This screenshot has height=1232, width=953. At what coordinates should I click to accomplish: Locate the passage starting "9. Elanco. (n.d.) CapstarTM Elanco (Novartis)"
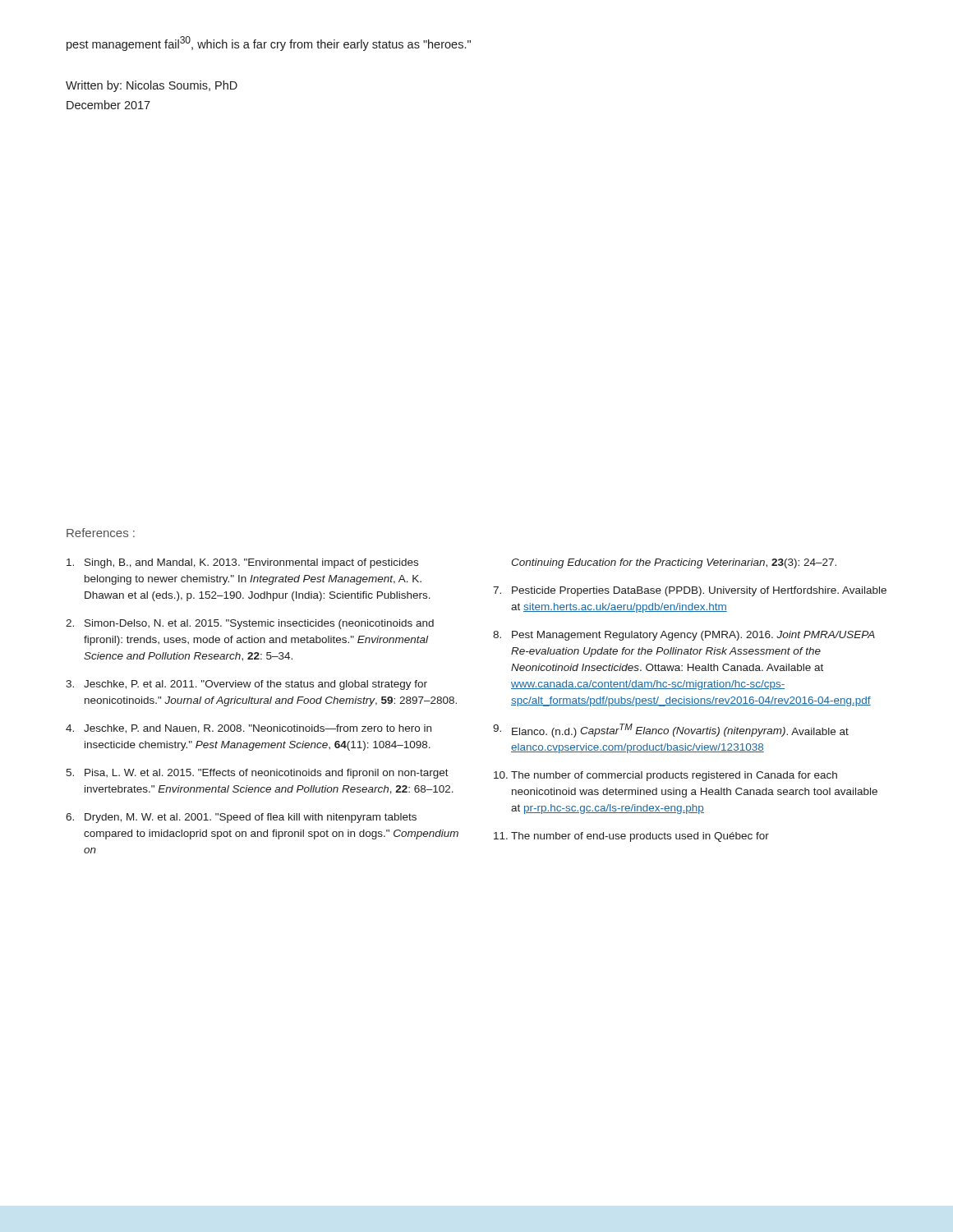tap(690, 738)
